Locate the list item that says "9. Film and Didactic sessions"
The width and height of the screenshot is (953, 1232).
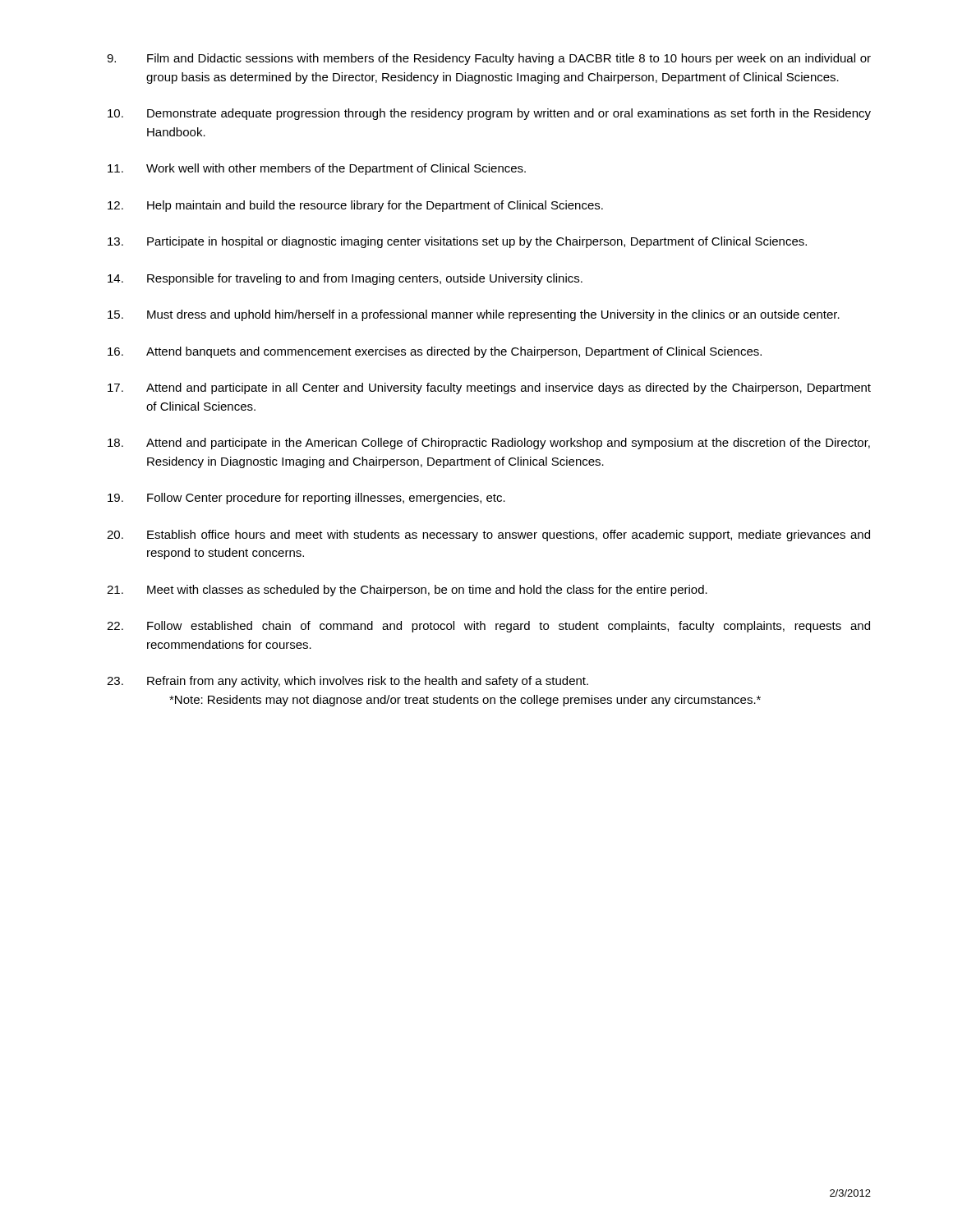(x=489, y=68)
